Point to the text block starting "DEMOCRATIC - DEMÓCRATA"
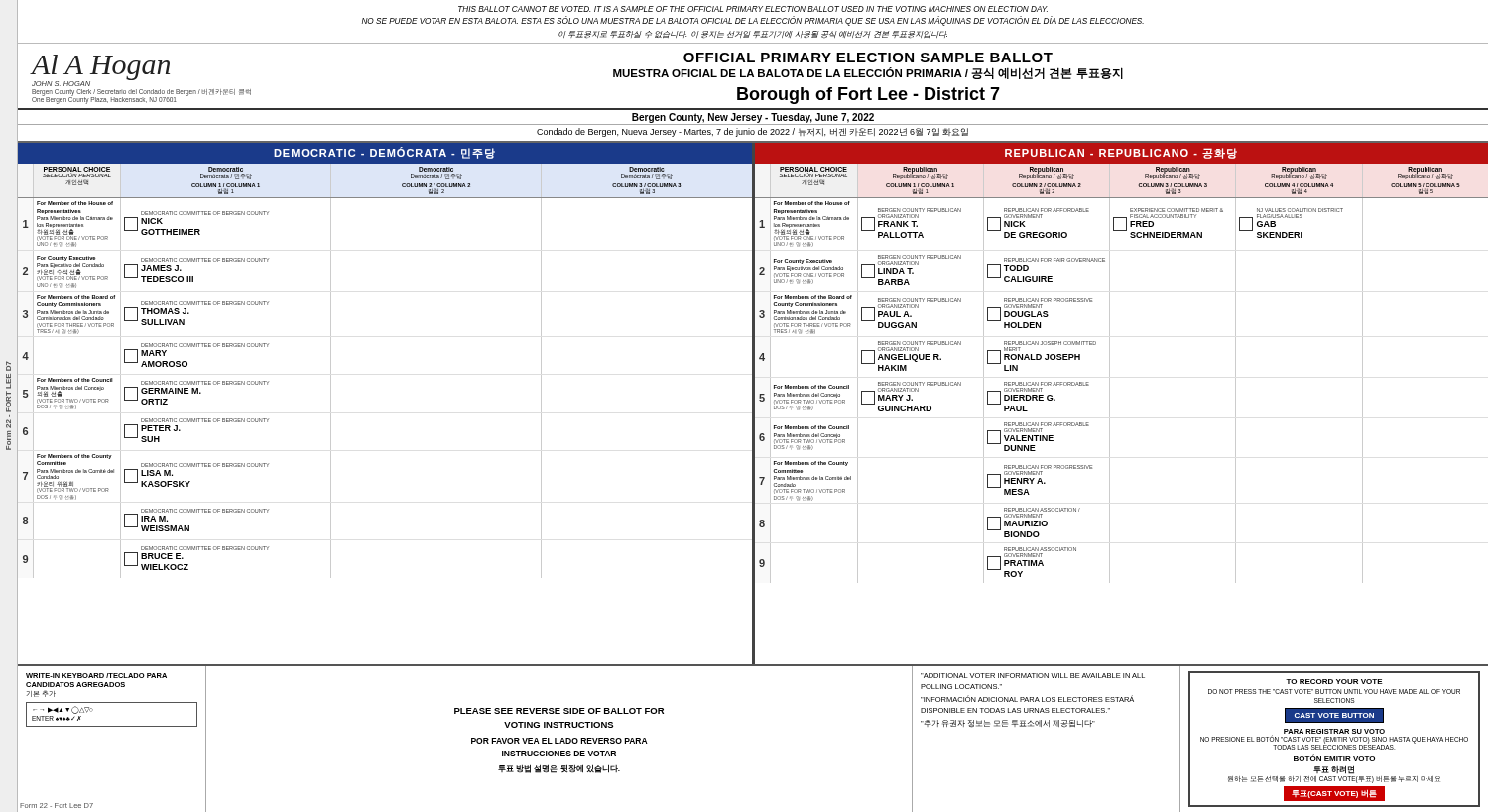Viewport: 1488px width, 812px height. pos(385,153)
